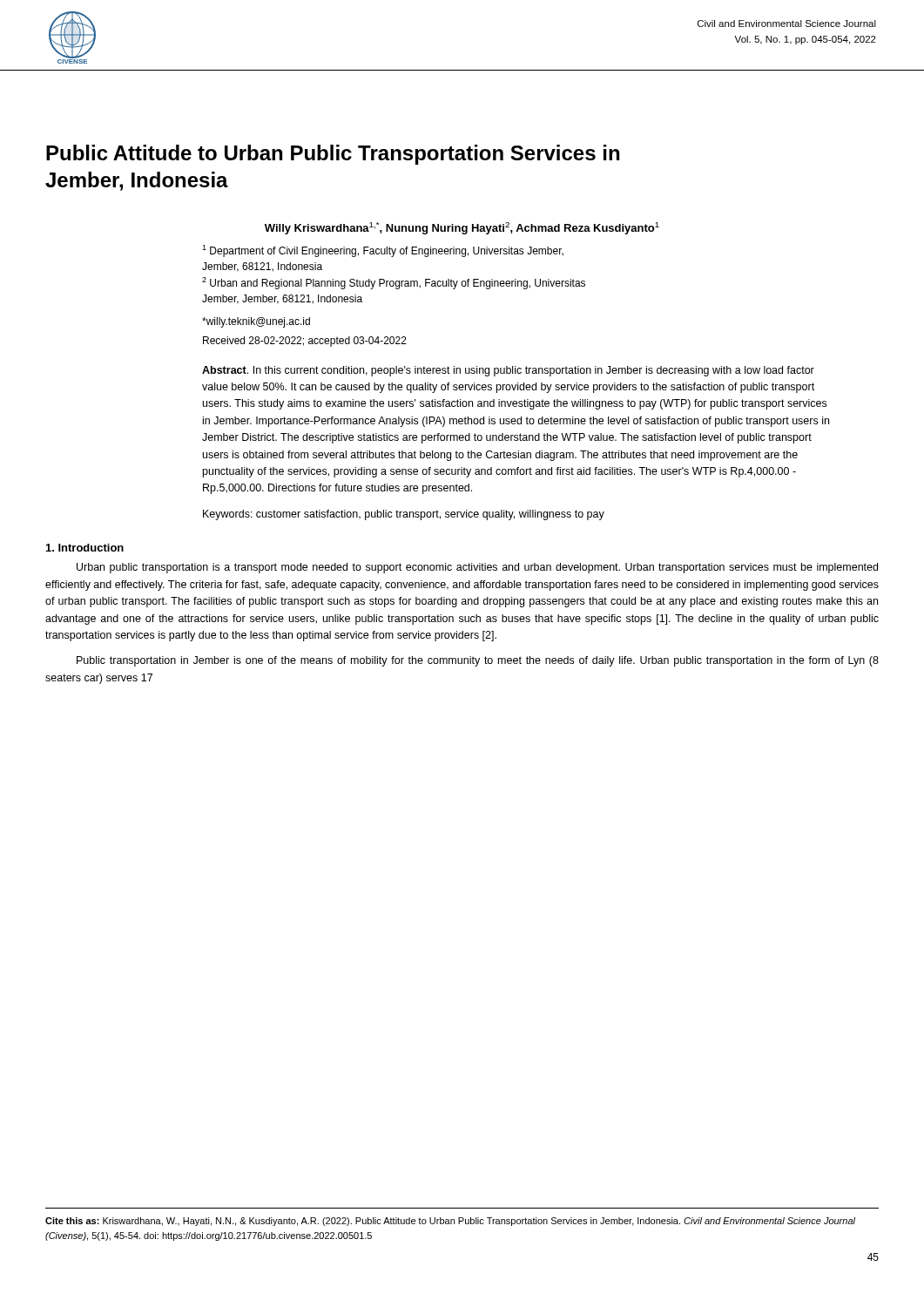924x1307 pixels.
Task: Select the logo
Action: [72, 39]
